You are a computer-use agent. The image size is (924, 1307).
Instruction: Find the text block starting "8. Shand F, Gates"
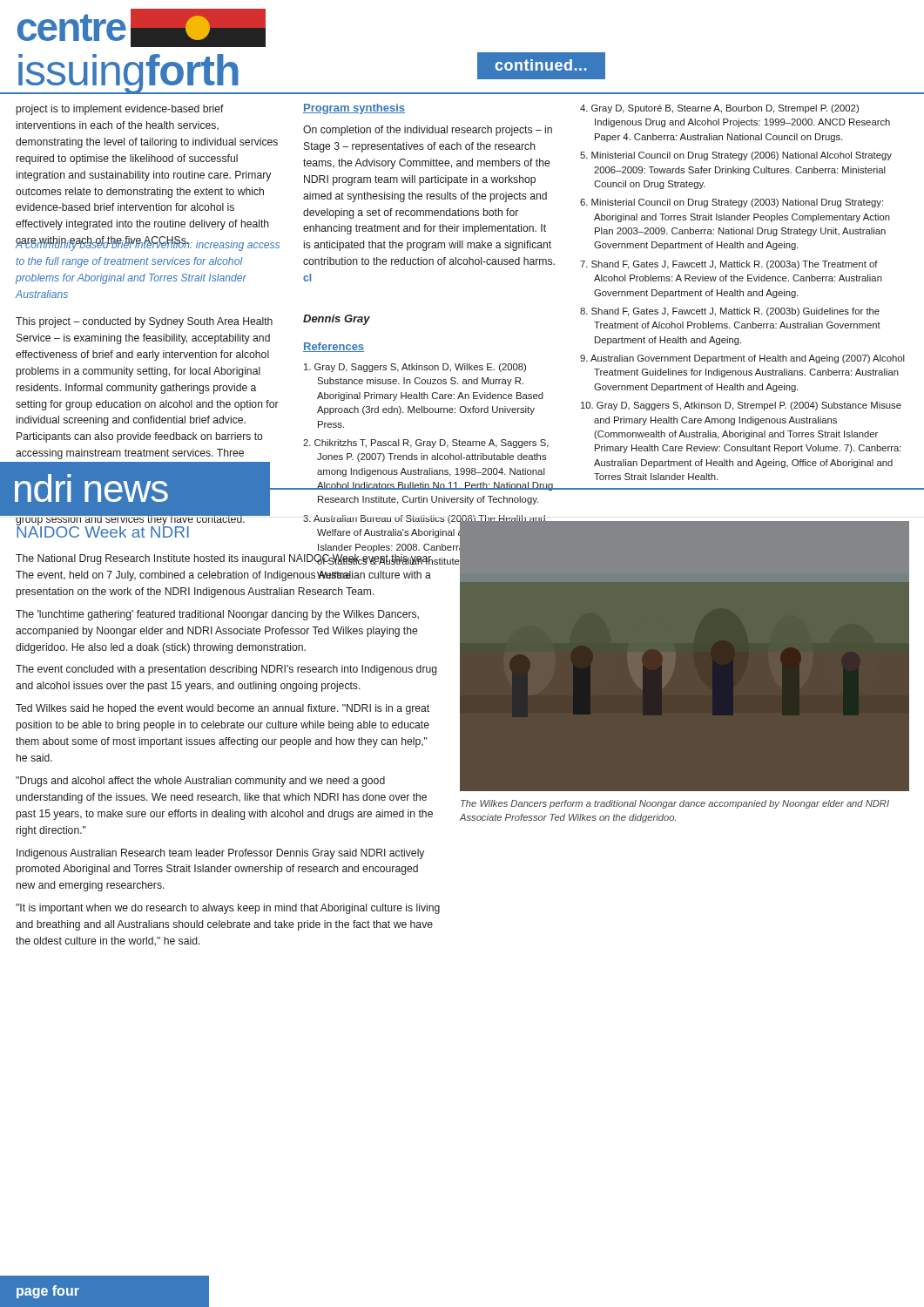730,325
